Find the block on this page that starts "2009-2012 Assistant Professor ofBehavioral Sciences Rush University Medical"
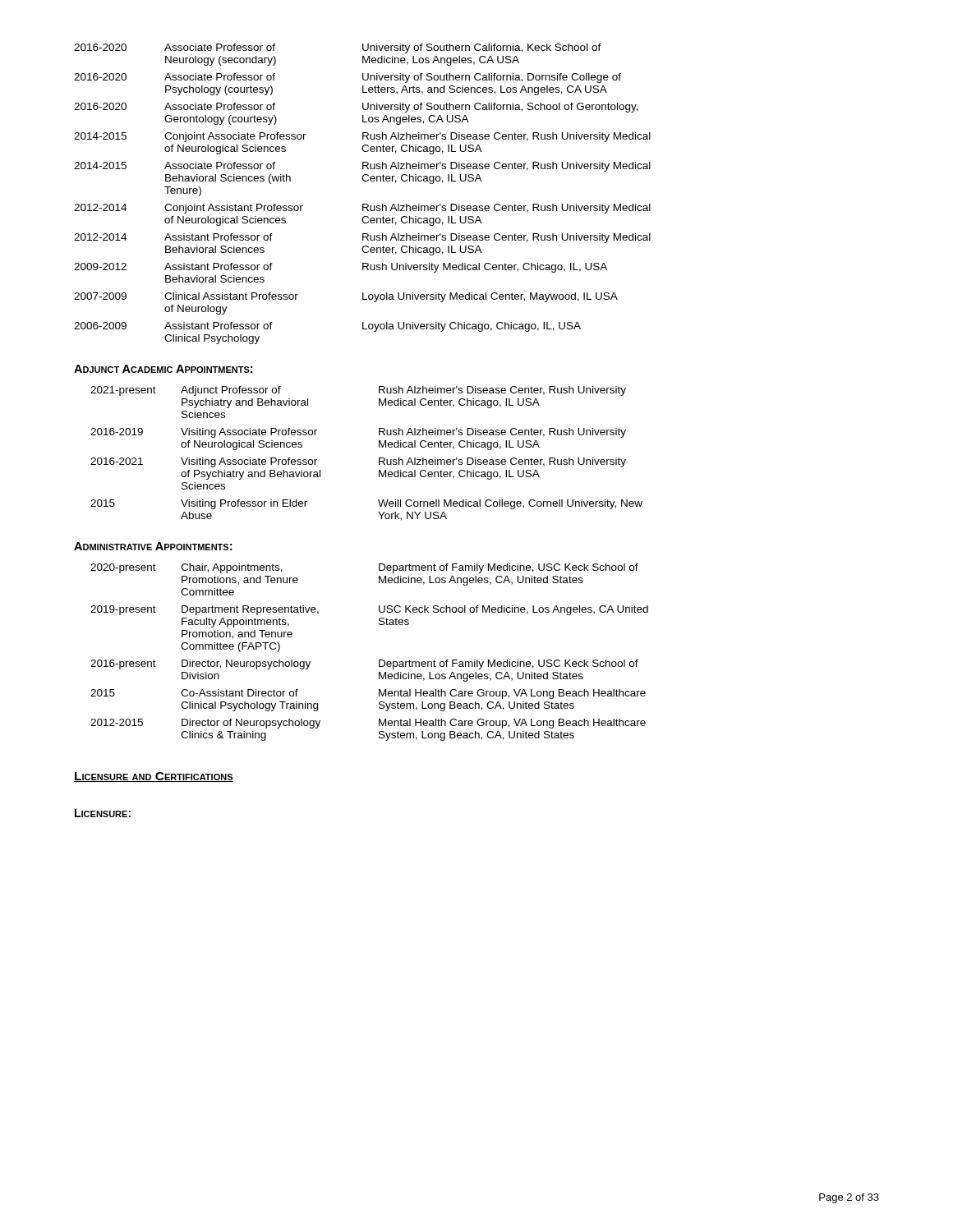Image resolution: width=953 pixels, height=1232 pixels. click(x=476, y=273)
